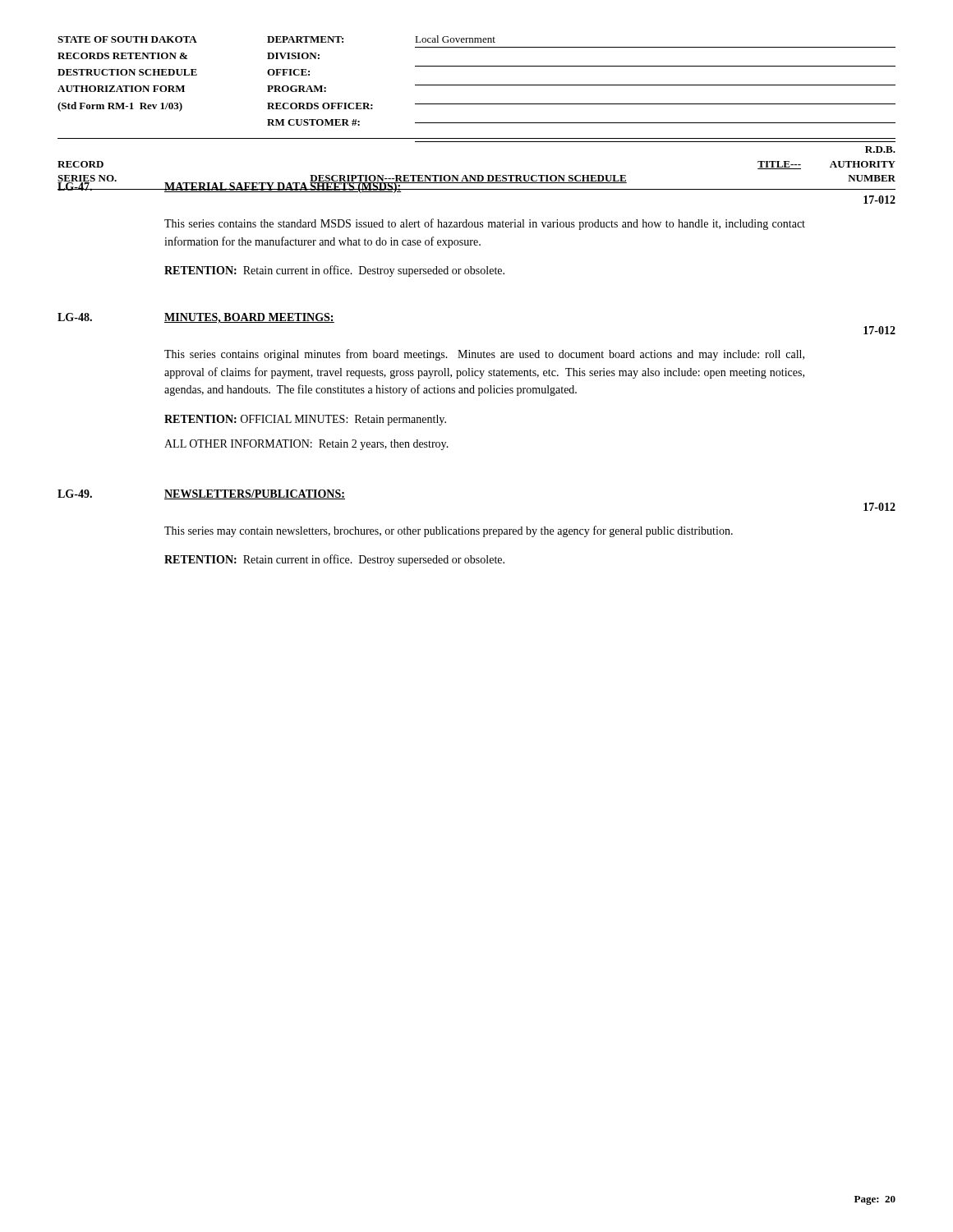
Task: Navigate to the region starting "LG-49. NEWSLETTERS/PUBLICATIONS:"
Action: click(201, 494)
